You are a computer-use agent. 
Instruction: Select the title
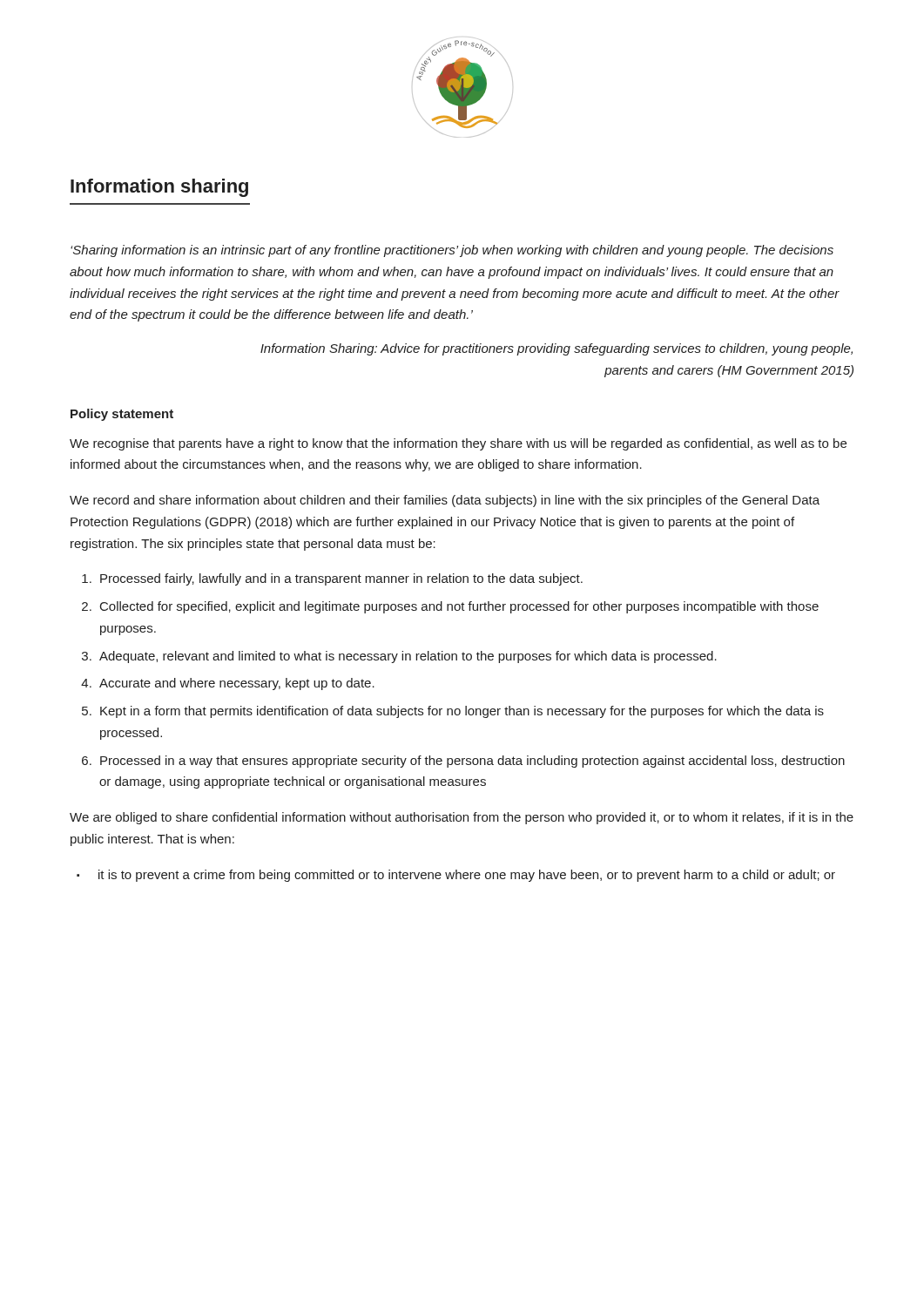tap(160, 186)
